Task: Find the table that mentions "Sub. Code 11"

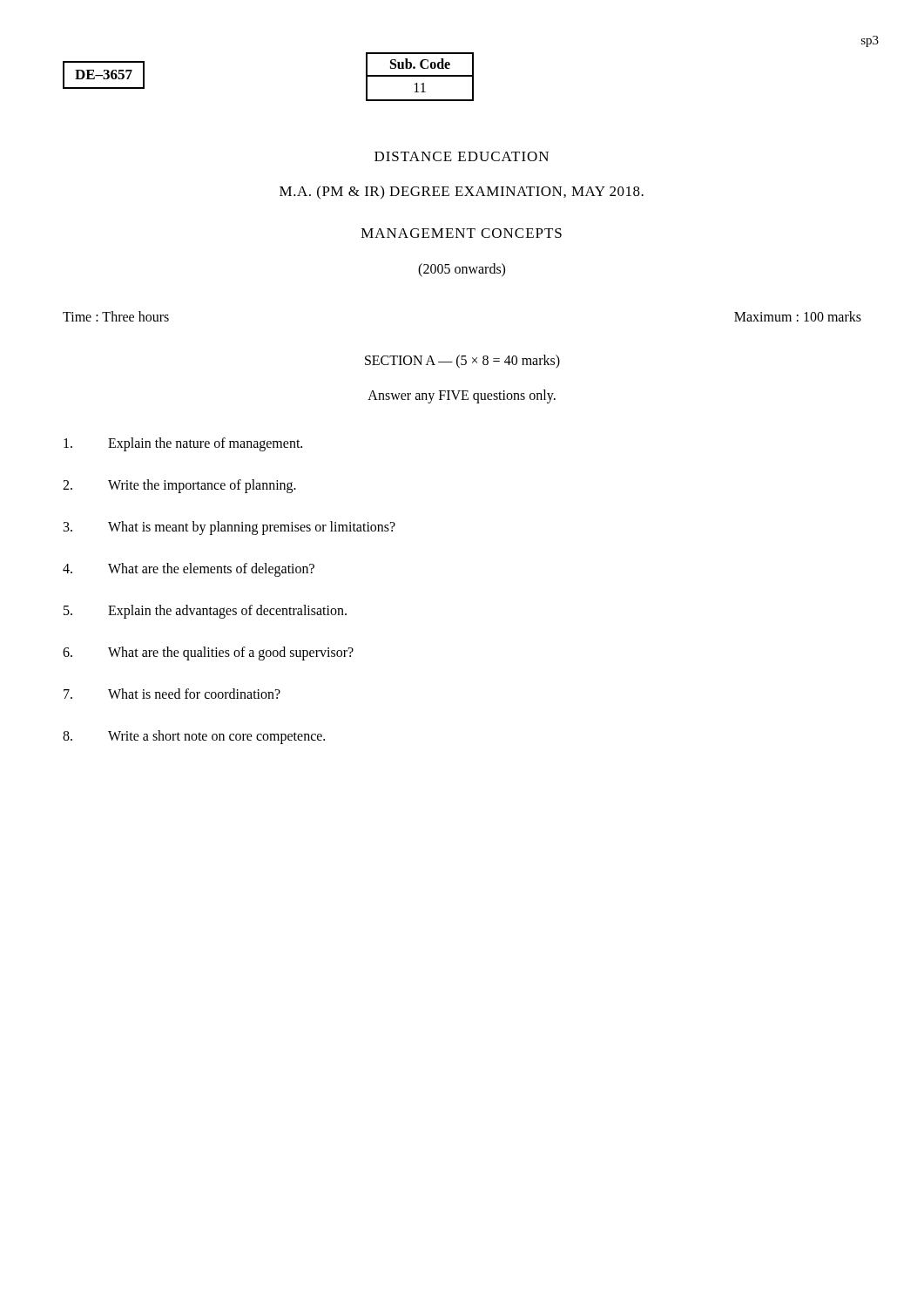Action: (420, 77)
